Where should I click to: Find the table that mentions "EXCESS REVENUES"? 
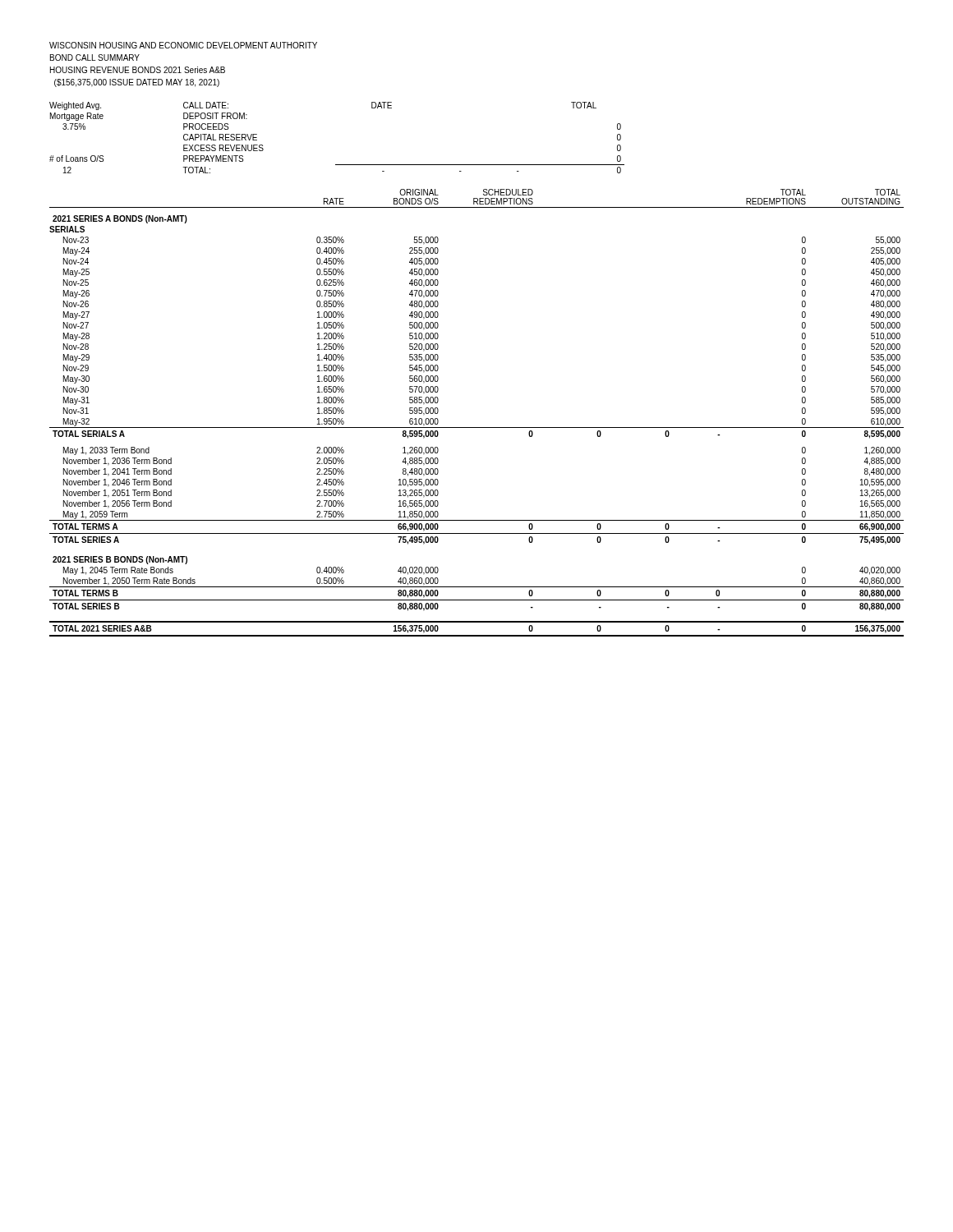pos(476,138)
